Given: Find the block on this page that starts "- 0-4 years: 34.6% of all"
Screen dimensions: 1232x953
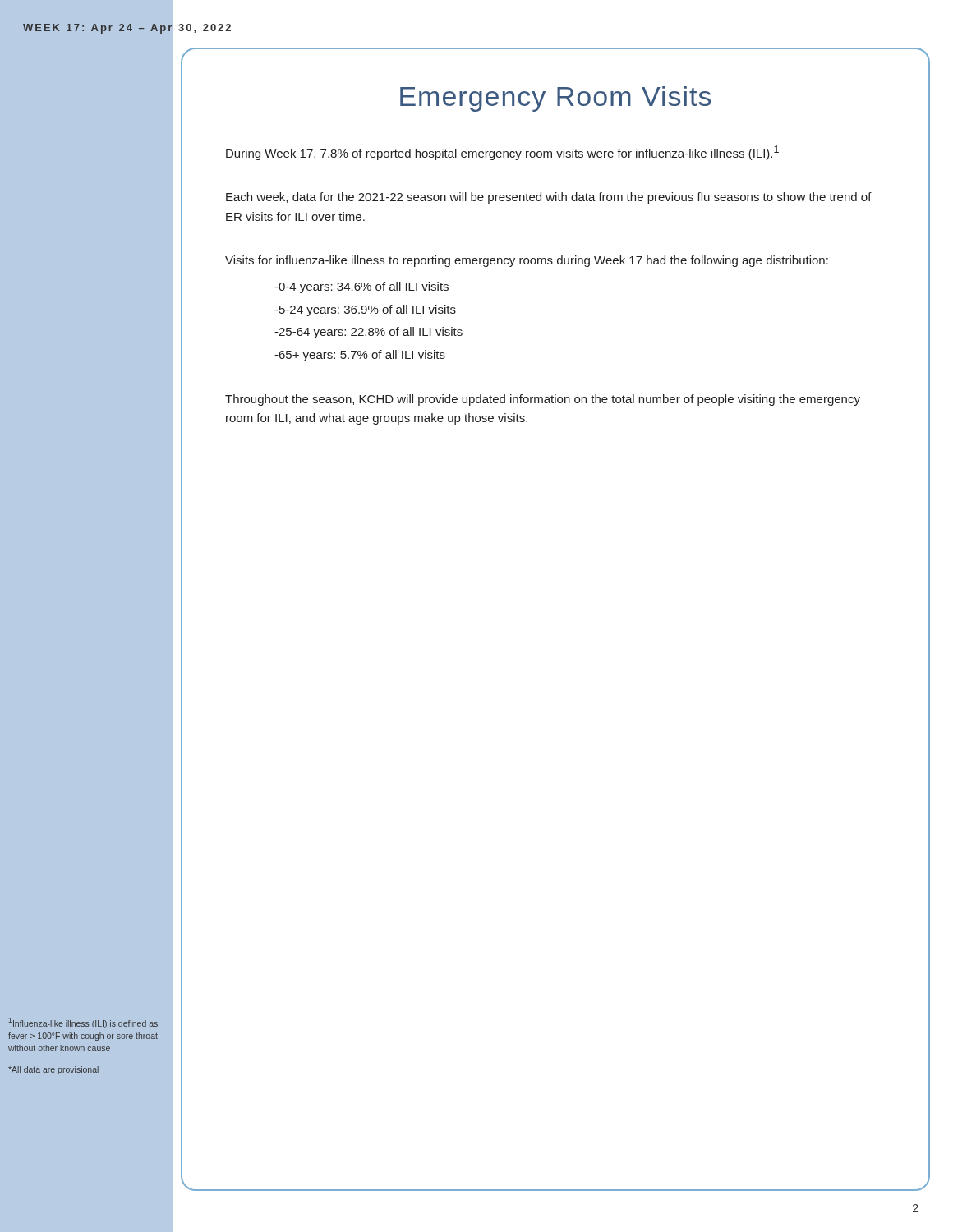Looking at the screenshot, I should pos(337,286).
